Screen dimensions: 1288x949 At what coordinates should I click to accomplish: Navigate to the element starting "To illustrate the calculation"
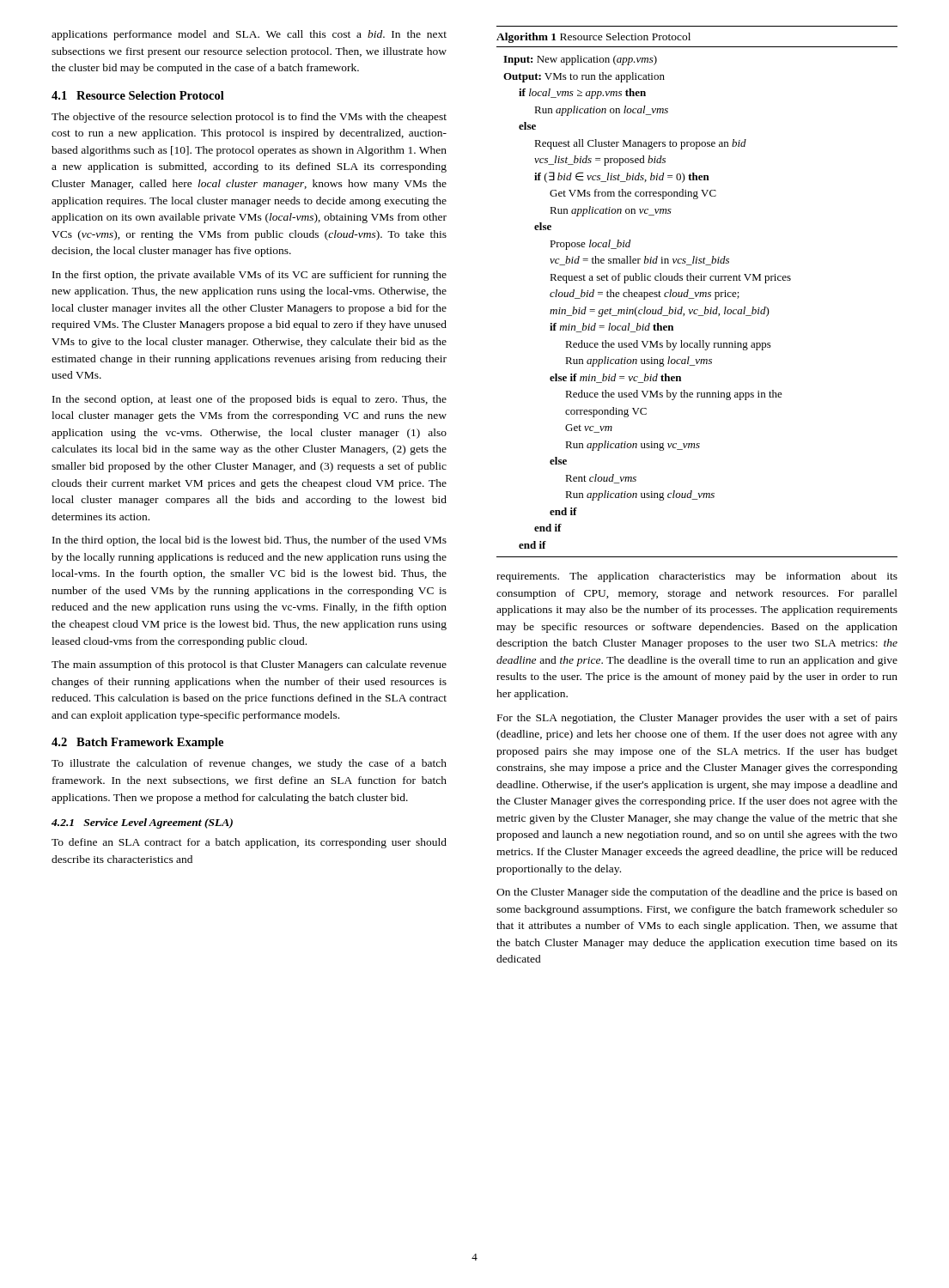249,780
